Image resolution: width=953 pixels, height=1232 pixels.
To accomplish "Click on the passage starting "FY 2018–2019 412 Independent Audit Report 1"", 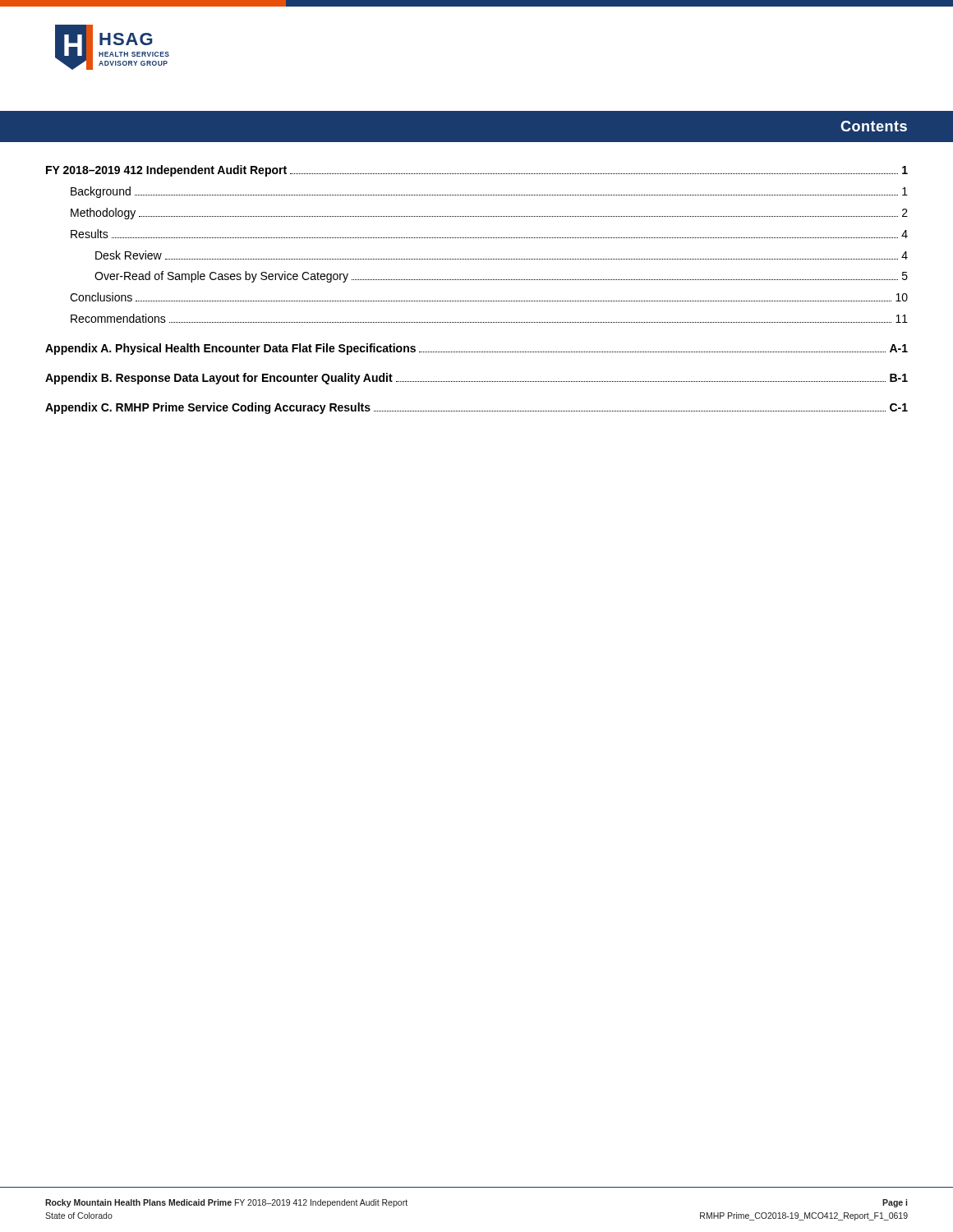I will pyautogui.click(x=476, y=171).
